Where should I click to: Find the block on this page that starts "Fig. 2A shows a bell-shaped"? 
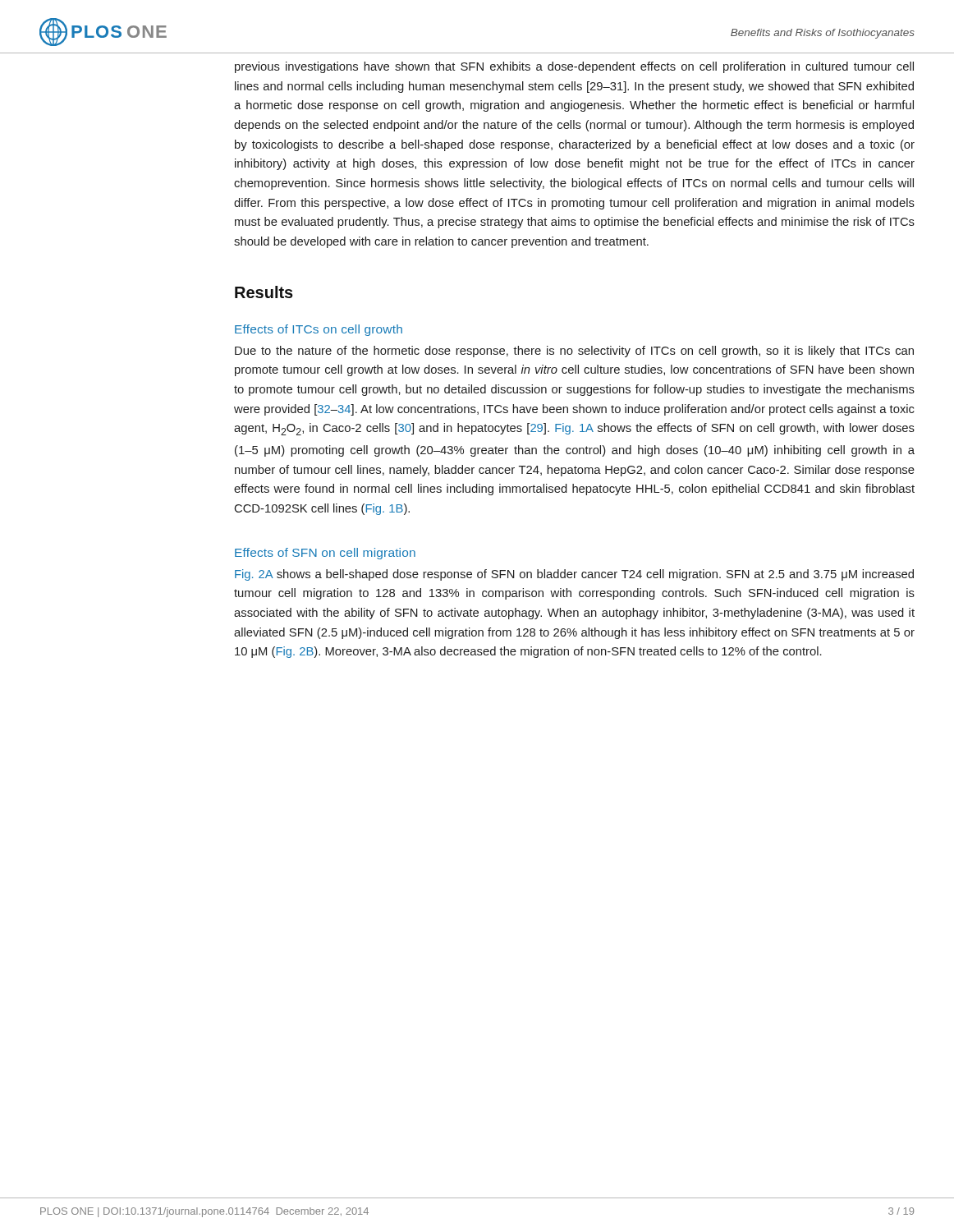574,613
